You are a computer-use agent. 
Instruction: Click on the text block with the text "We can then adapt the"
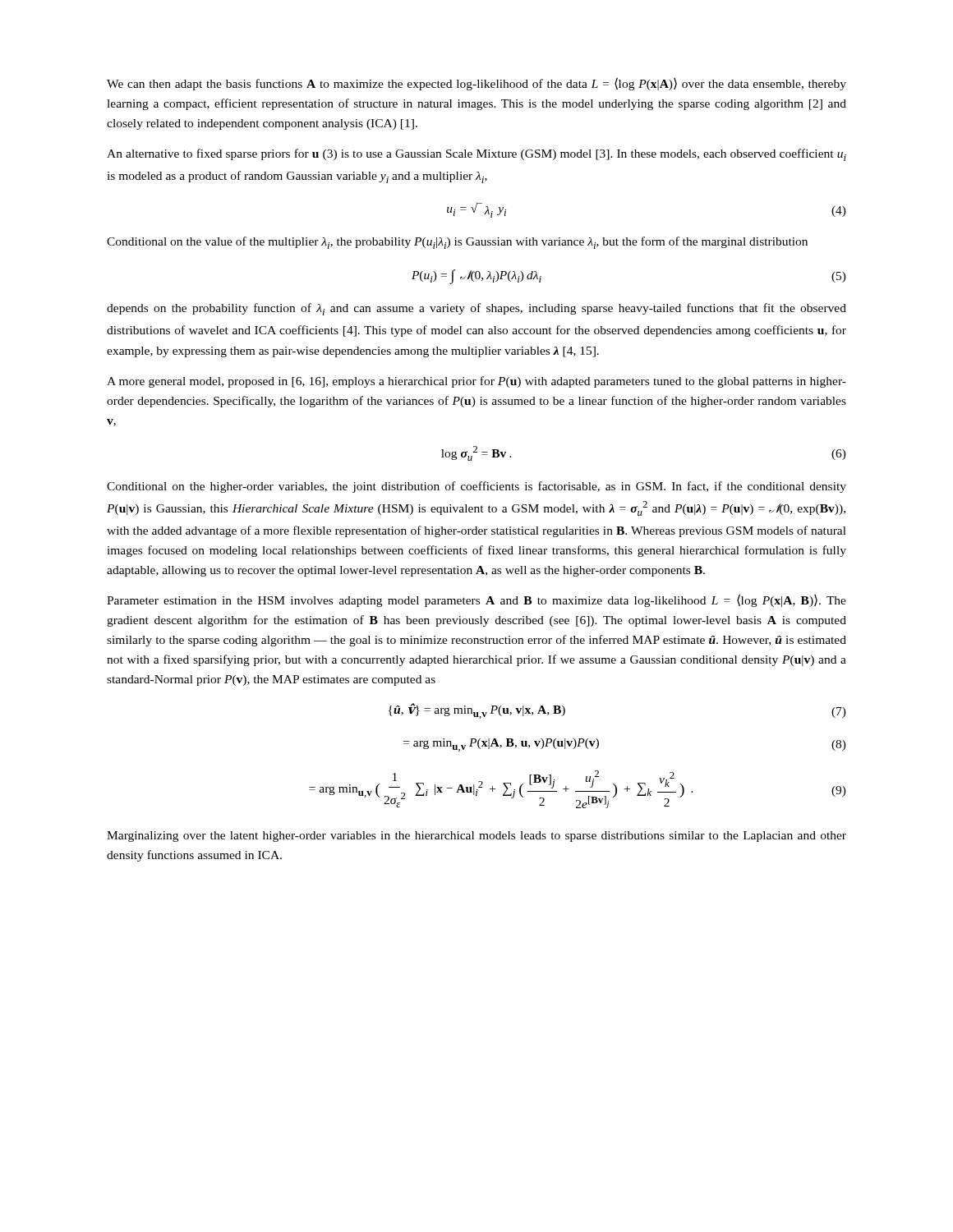coord(476,103)
